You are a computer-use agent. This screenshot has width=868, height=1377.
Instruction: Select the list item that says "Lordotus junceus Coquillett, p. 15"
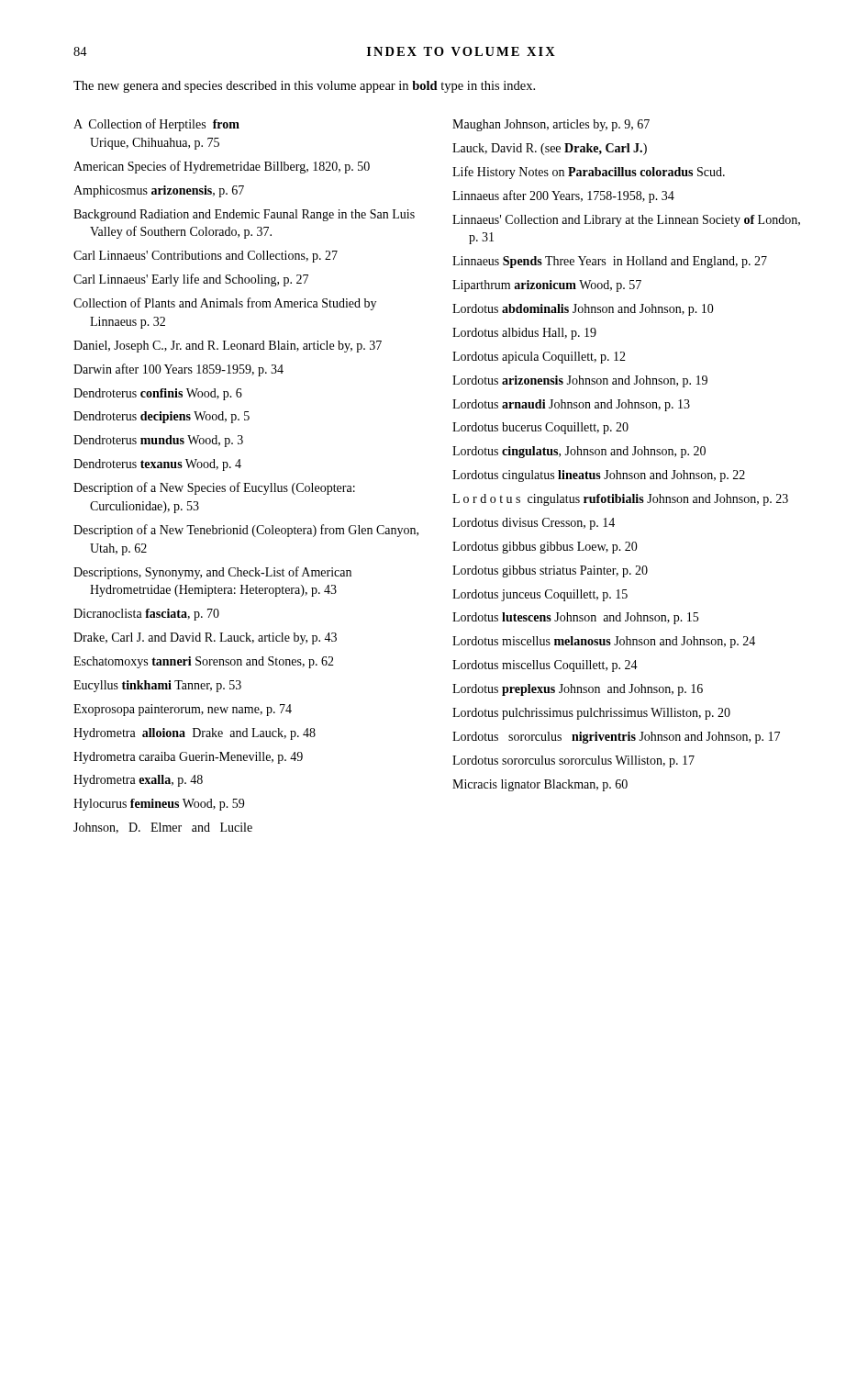[x=540, y=594]
